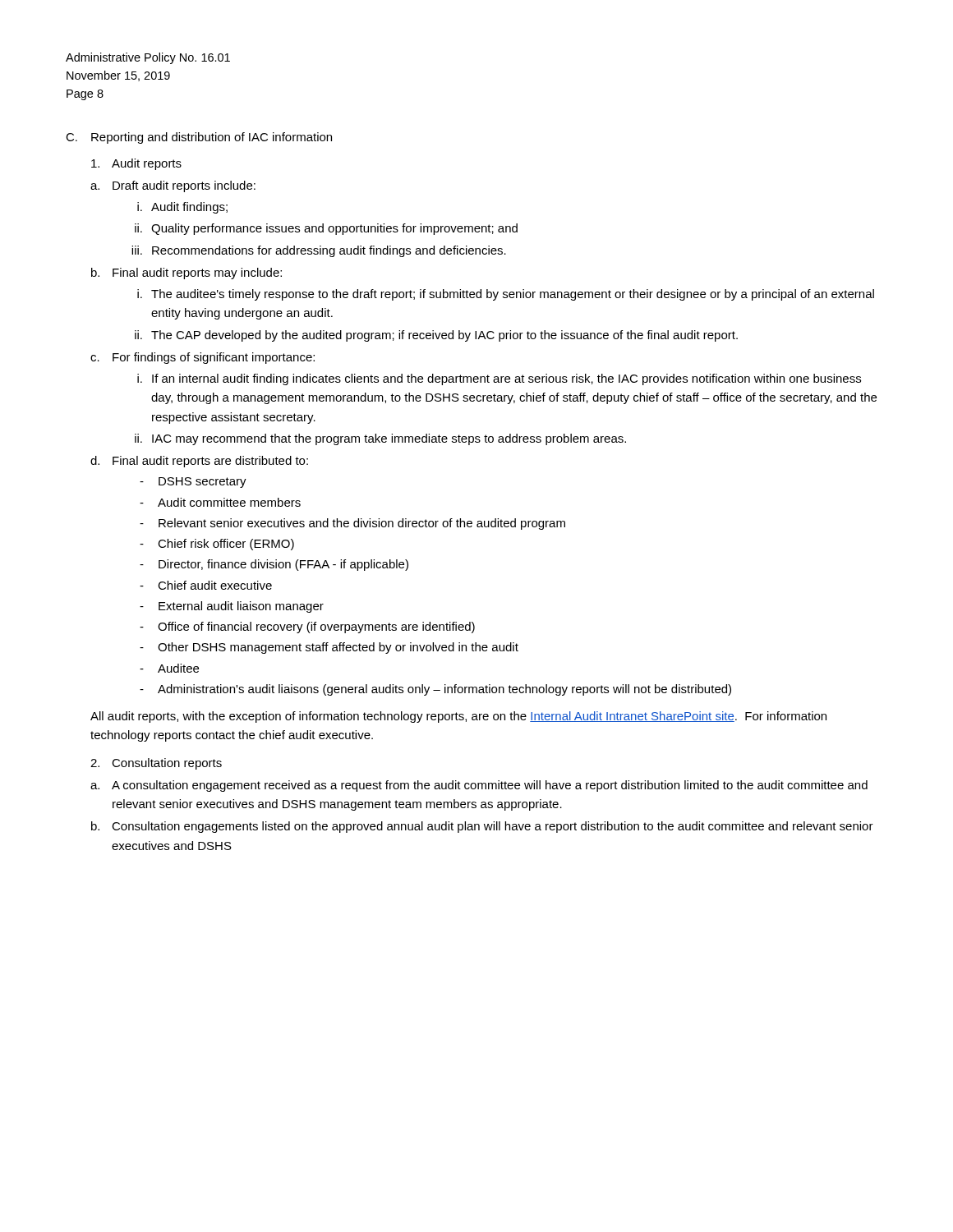Navigate to the text block starting "ii. The CAP developed"

[x=501, y=334]
